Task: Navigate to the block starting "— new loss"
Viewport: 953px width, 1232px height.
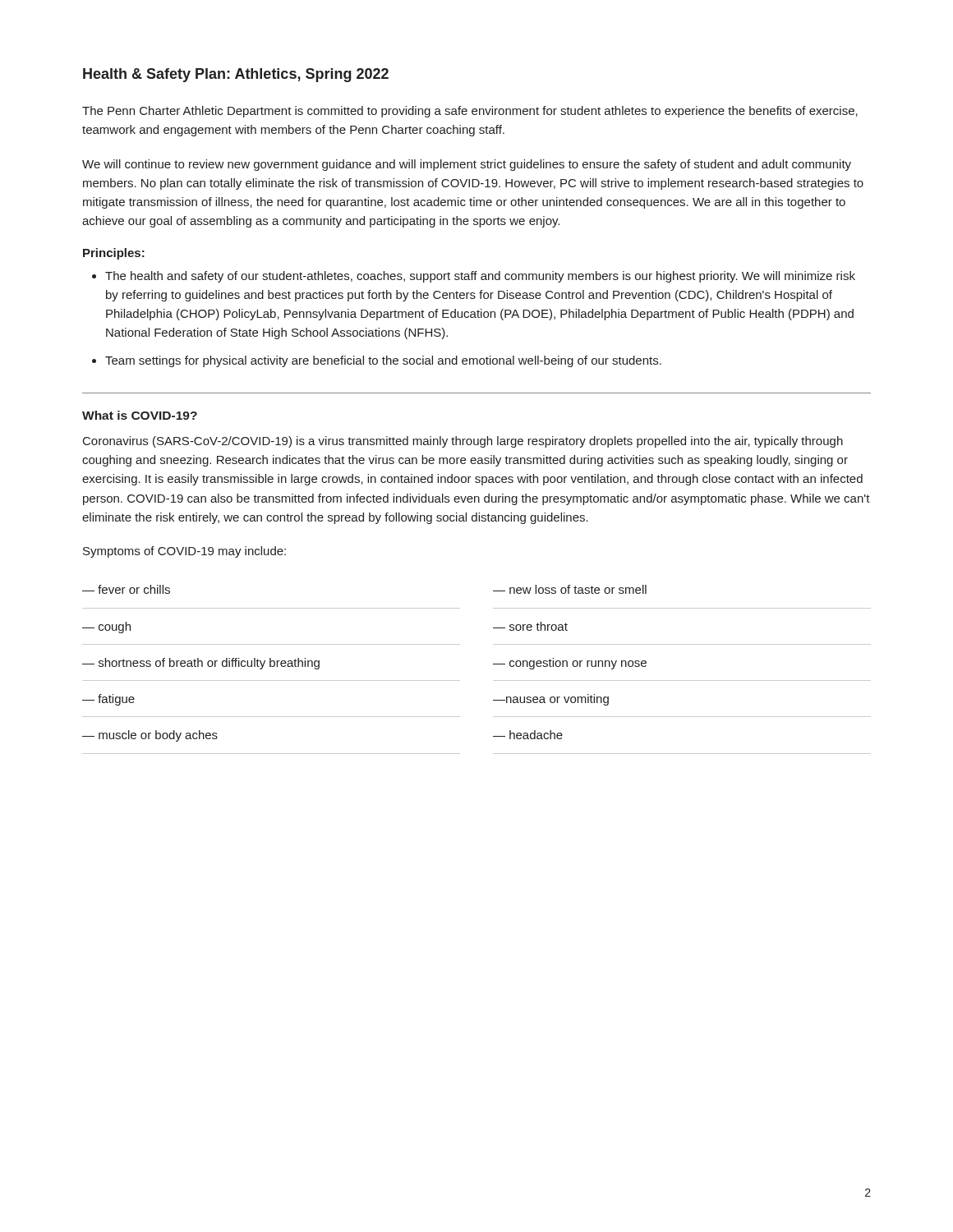Action: 570,590
